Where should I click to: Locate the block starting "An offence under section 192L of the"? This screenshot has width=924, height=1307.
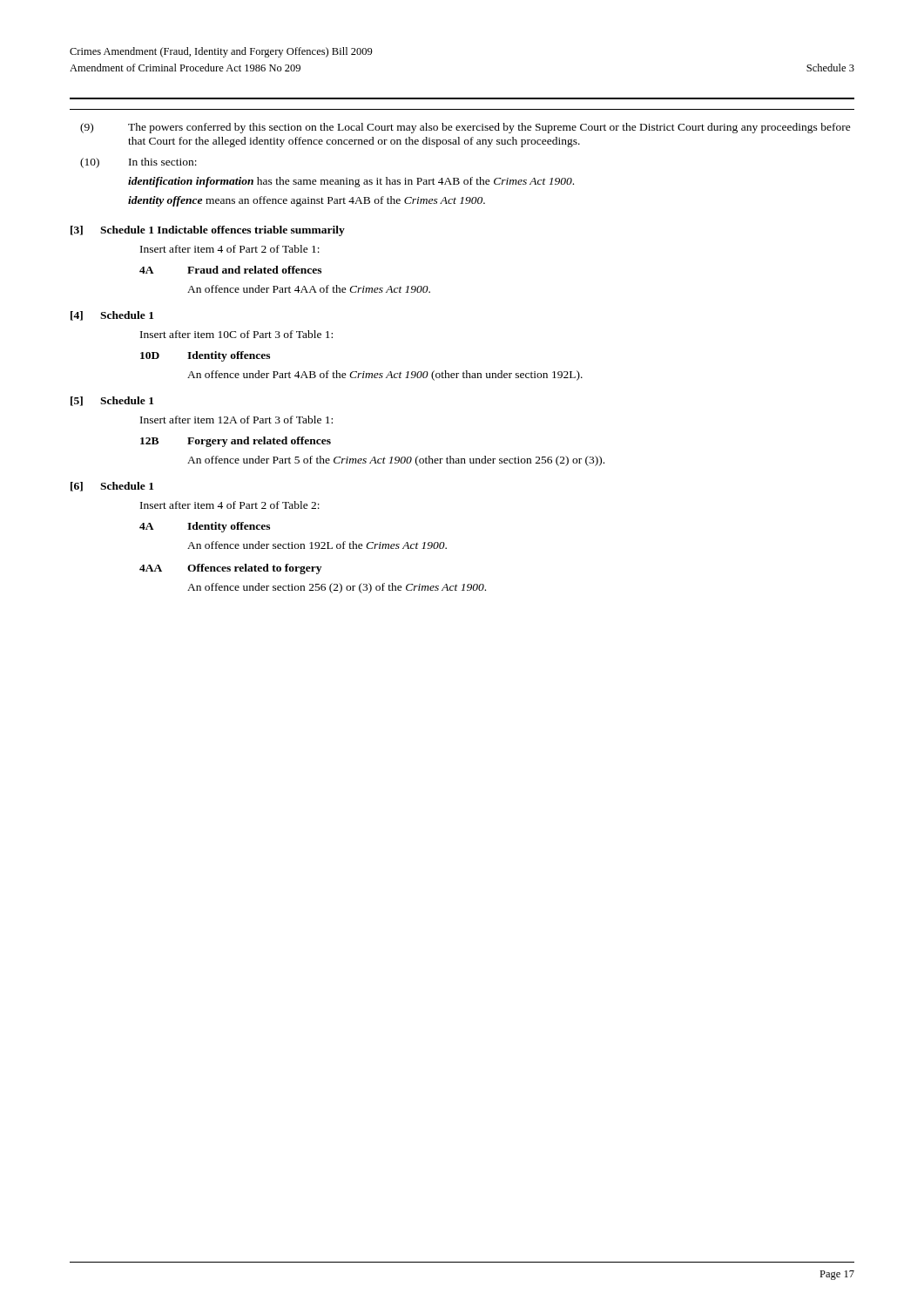[317, 545]
